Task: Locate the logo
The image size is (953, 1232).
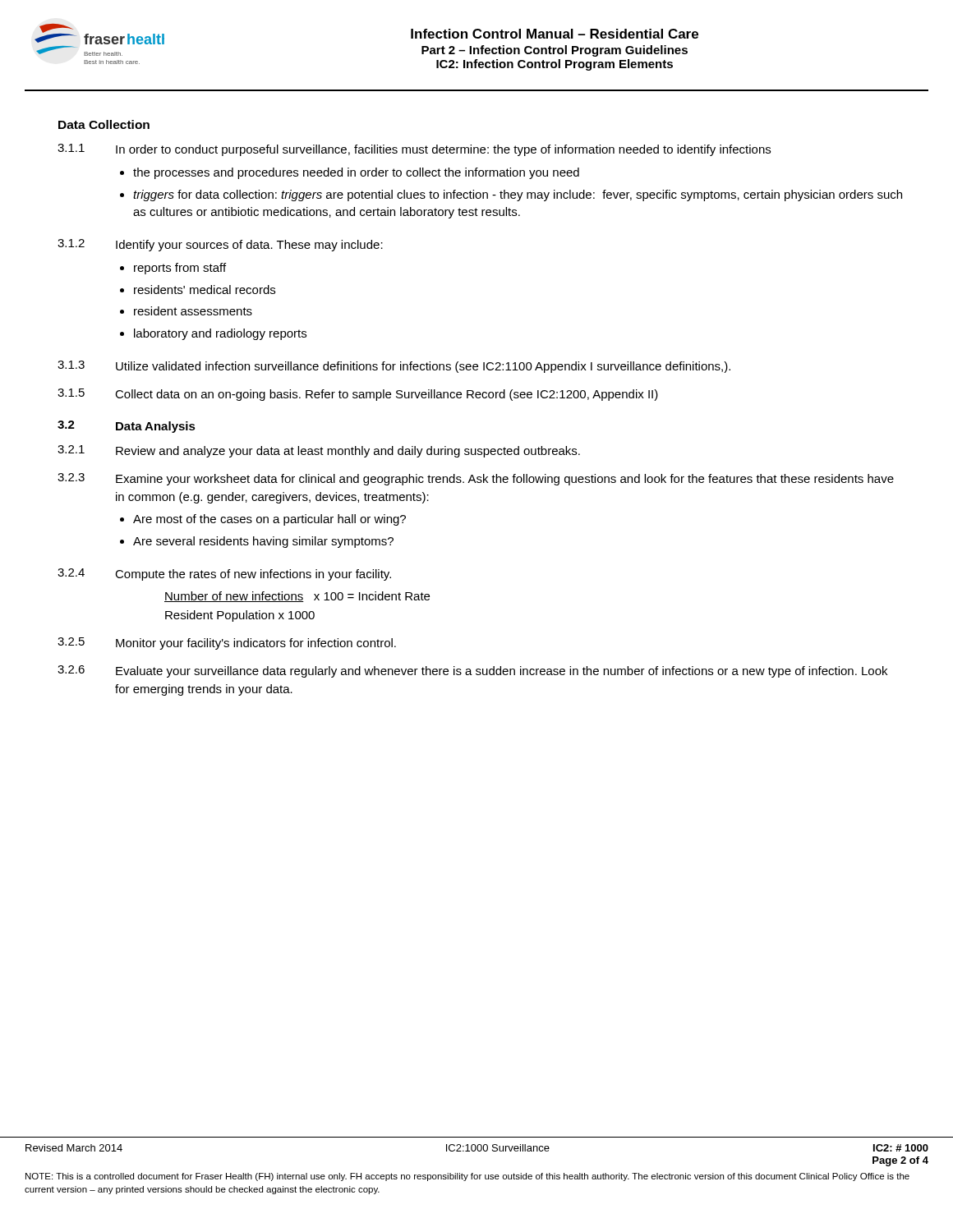Action: [x=94, y=48]
